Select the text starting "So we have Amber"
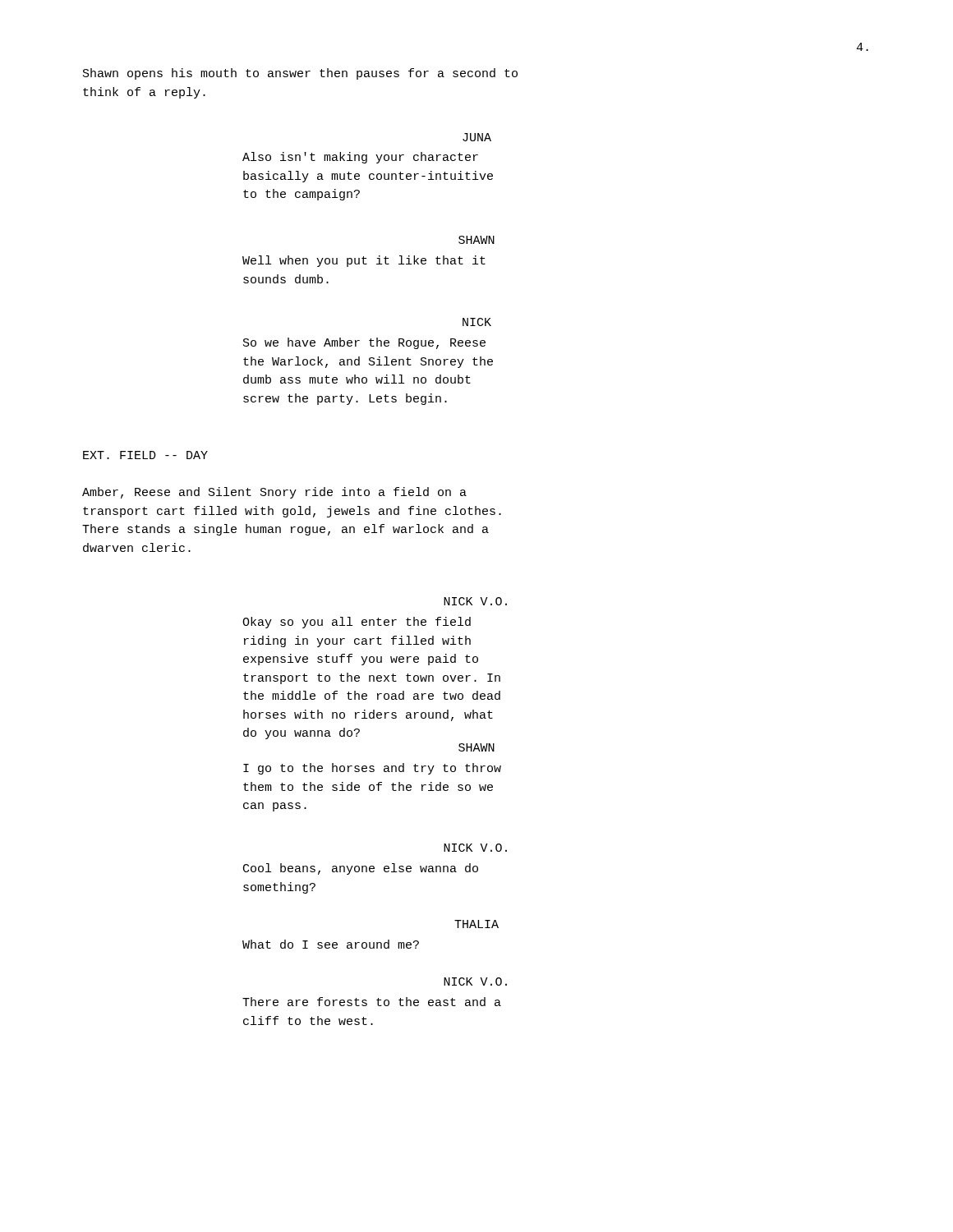953x1232 pixels. pyautogui.click(x=368, y=371)
